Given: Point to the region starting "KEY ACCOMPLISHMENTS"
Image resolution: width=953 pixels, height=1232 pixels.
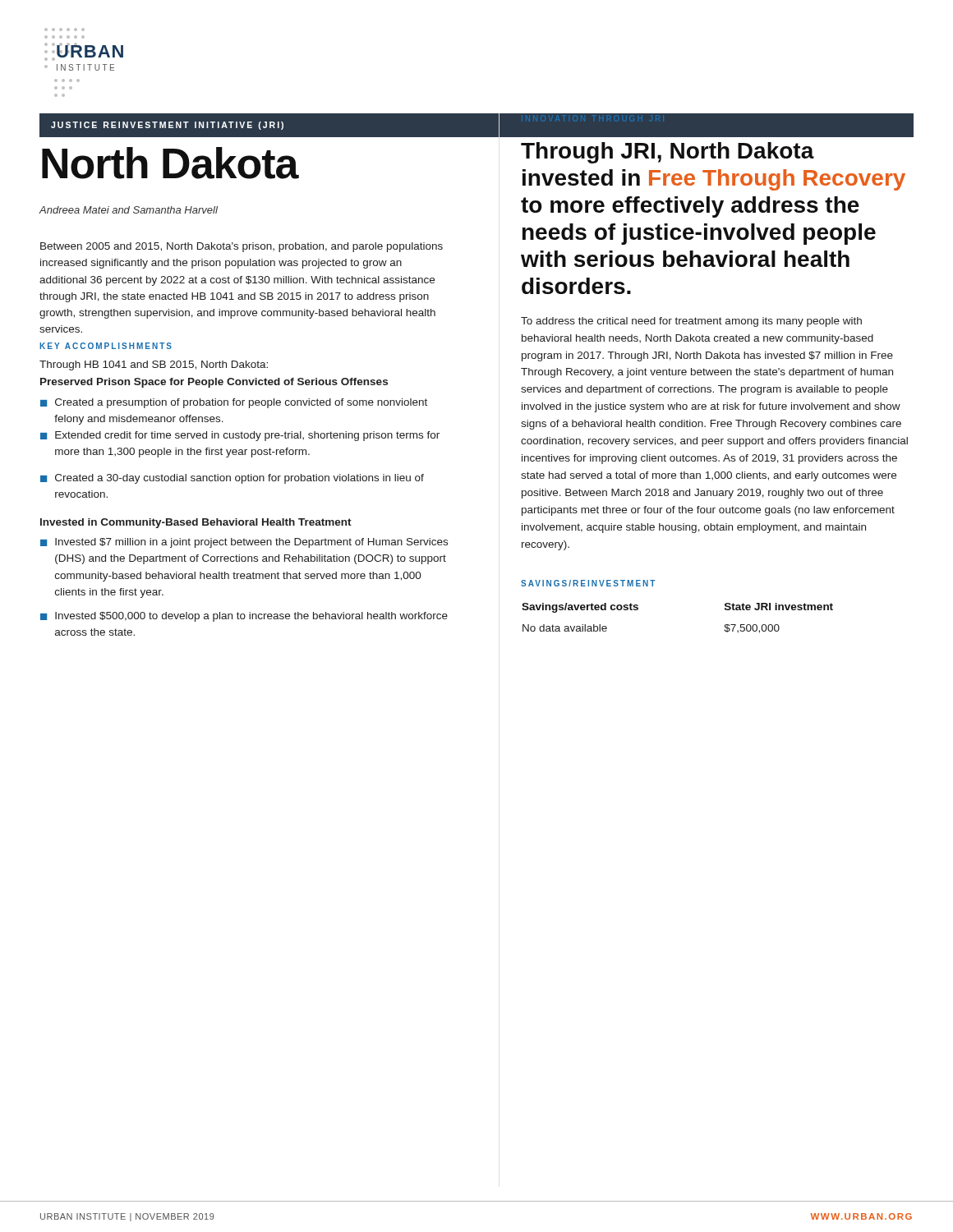Looking at the screenshot, I should [106, 346].
